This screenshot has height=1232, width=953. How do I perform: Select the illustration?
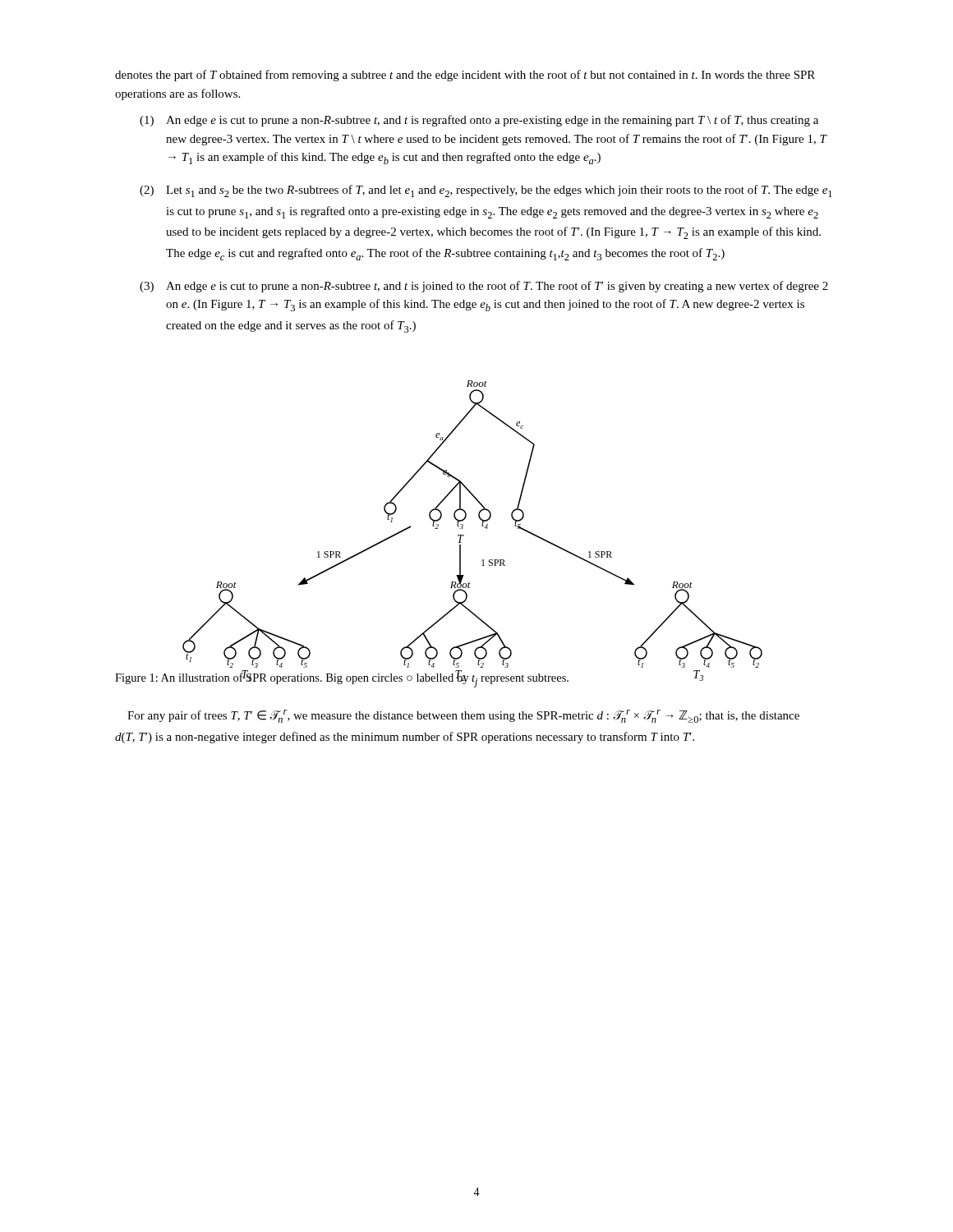[x=476, y=507]
